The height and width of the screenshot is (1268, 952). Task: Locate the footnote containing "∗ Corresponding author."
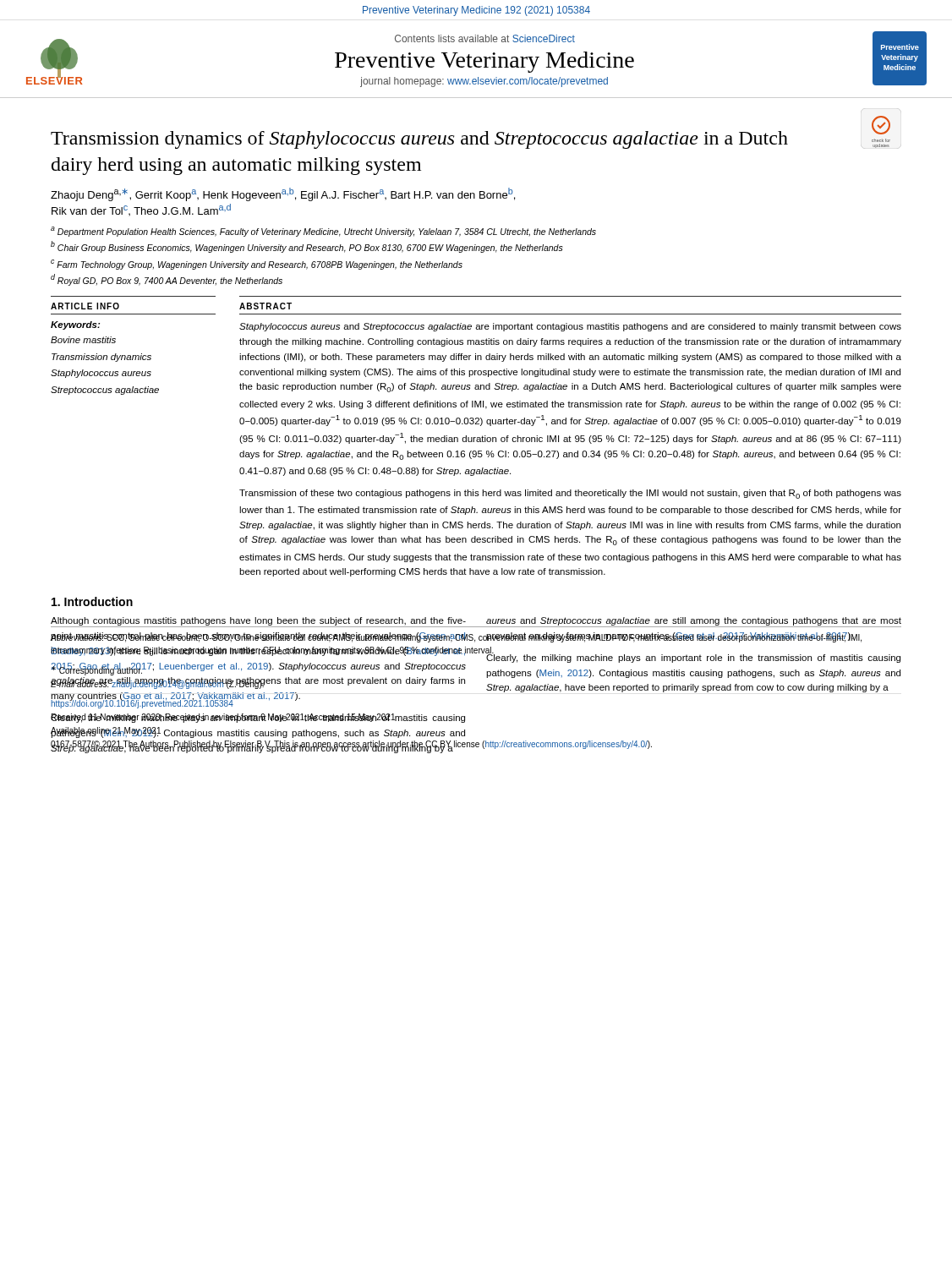coord(157,676)
